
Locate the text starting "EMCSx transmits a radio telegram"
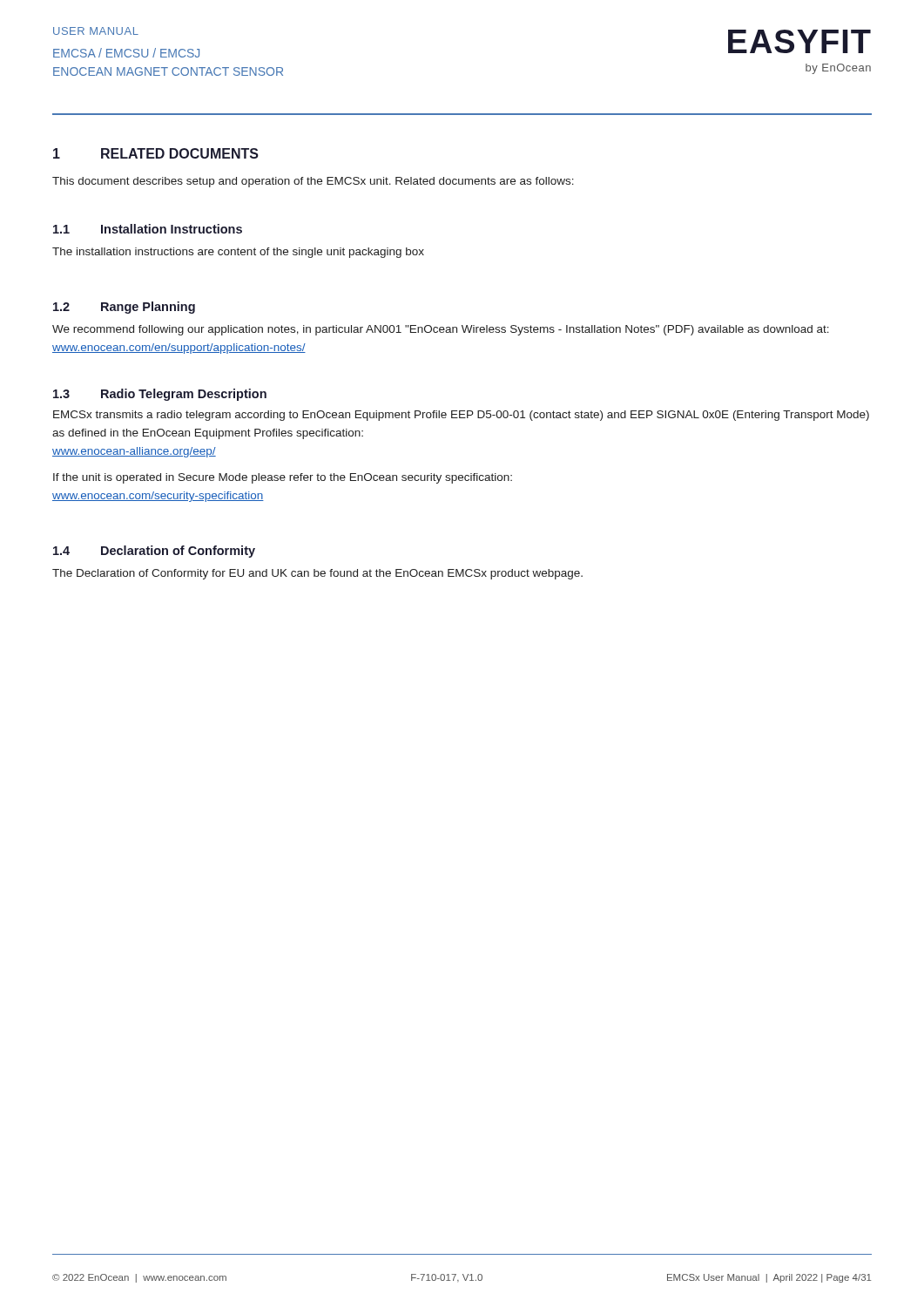tap(461, 416)
